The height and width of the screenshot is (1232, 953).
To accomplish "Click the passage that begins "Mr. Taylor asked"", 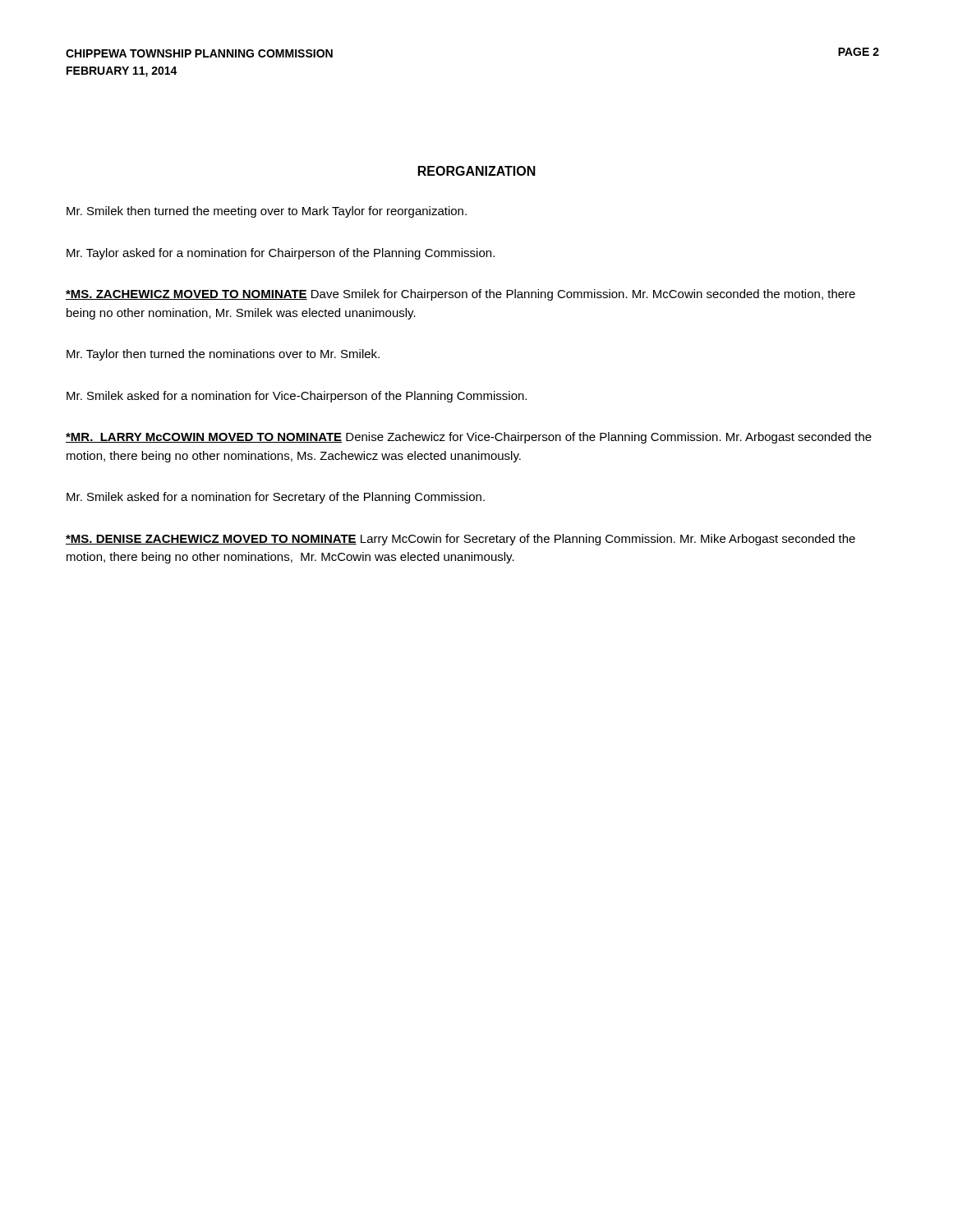I will 281,252.
